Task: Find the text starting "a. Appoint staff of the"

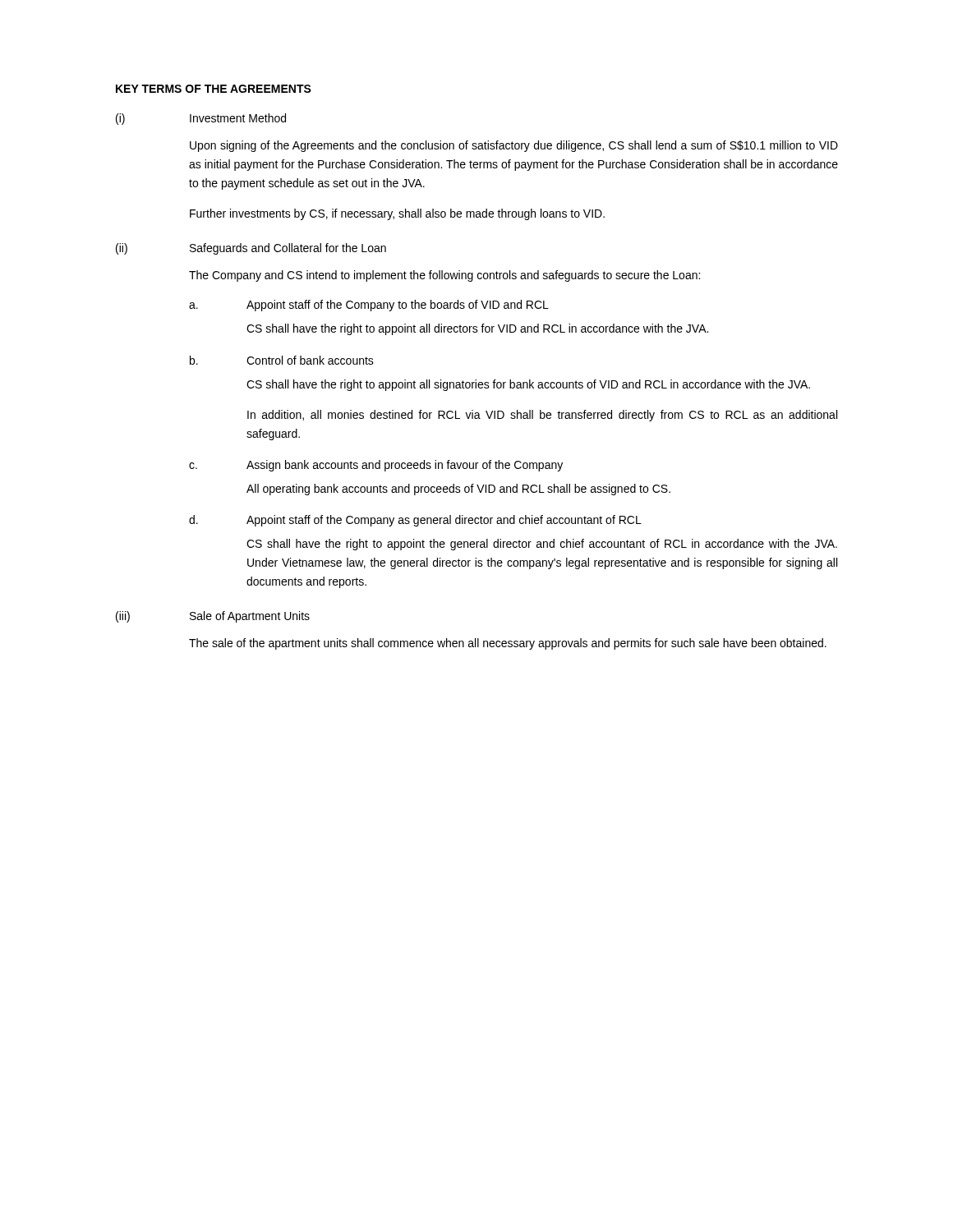Action: [513, 305]
